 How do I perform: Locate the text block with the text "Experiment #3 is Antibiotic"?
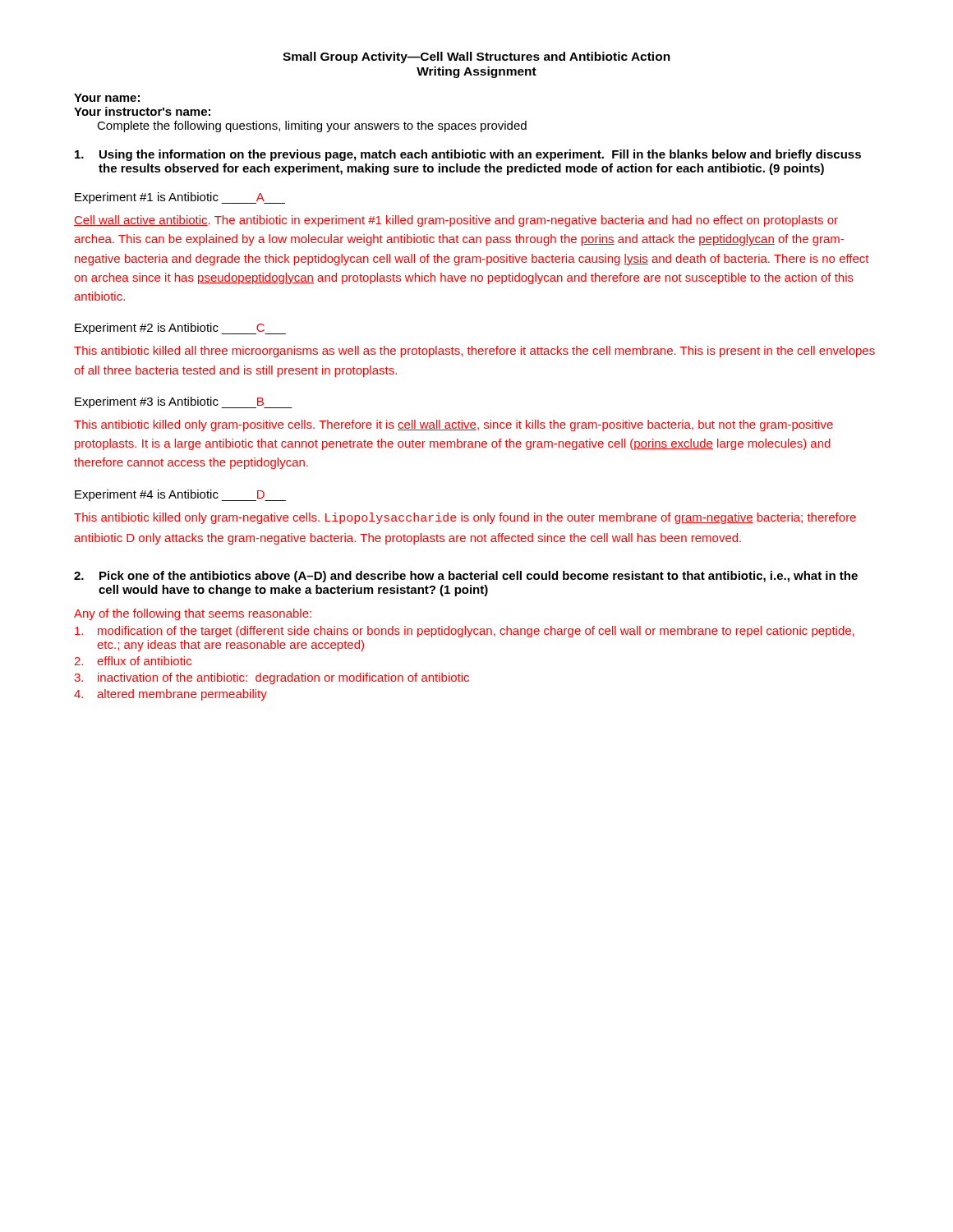(183, 401)
